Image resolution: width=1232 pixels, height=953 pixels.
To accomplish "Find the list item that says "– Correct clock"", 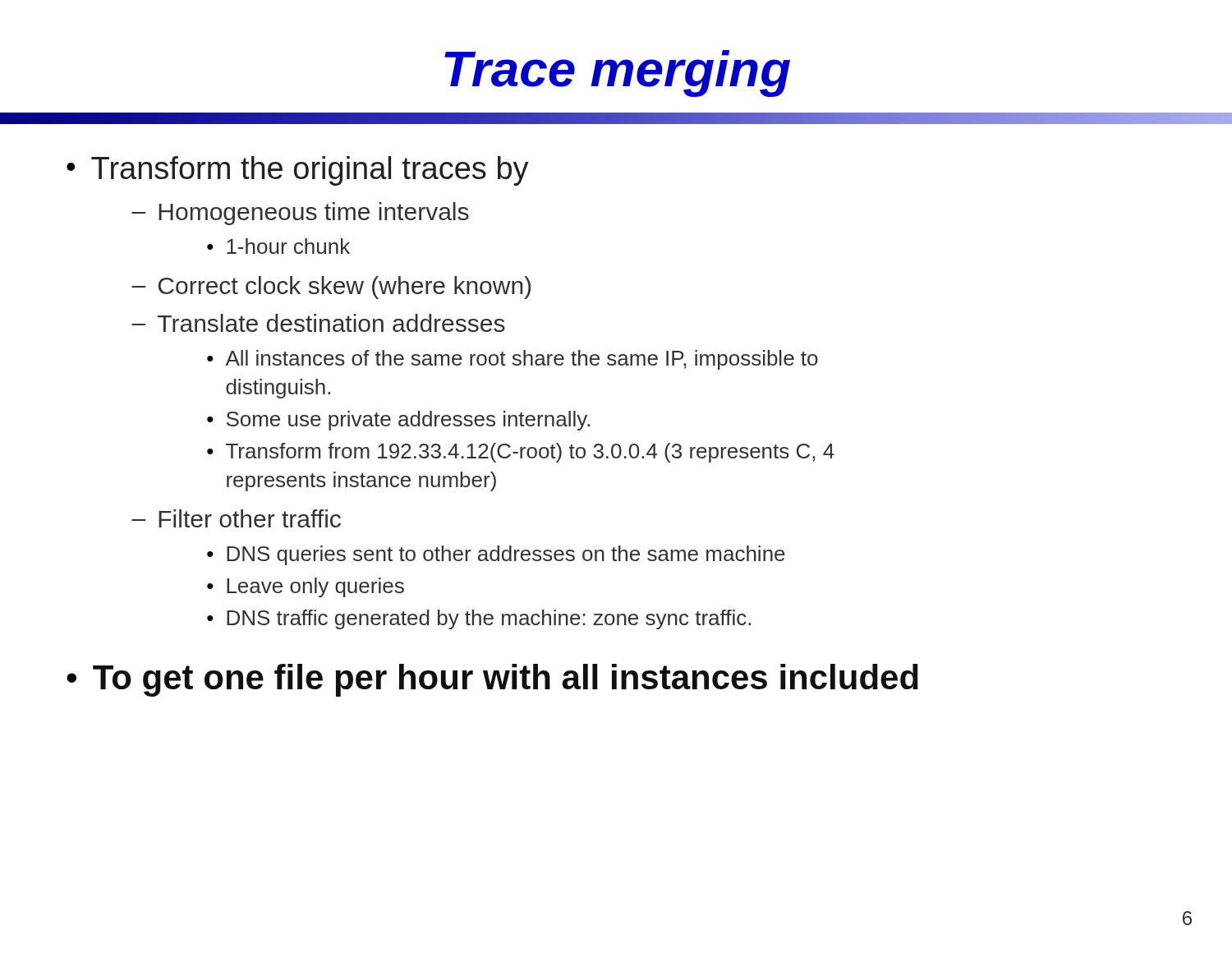I will (332, 286).
